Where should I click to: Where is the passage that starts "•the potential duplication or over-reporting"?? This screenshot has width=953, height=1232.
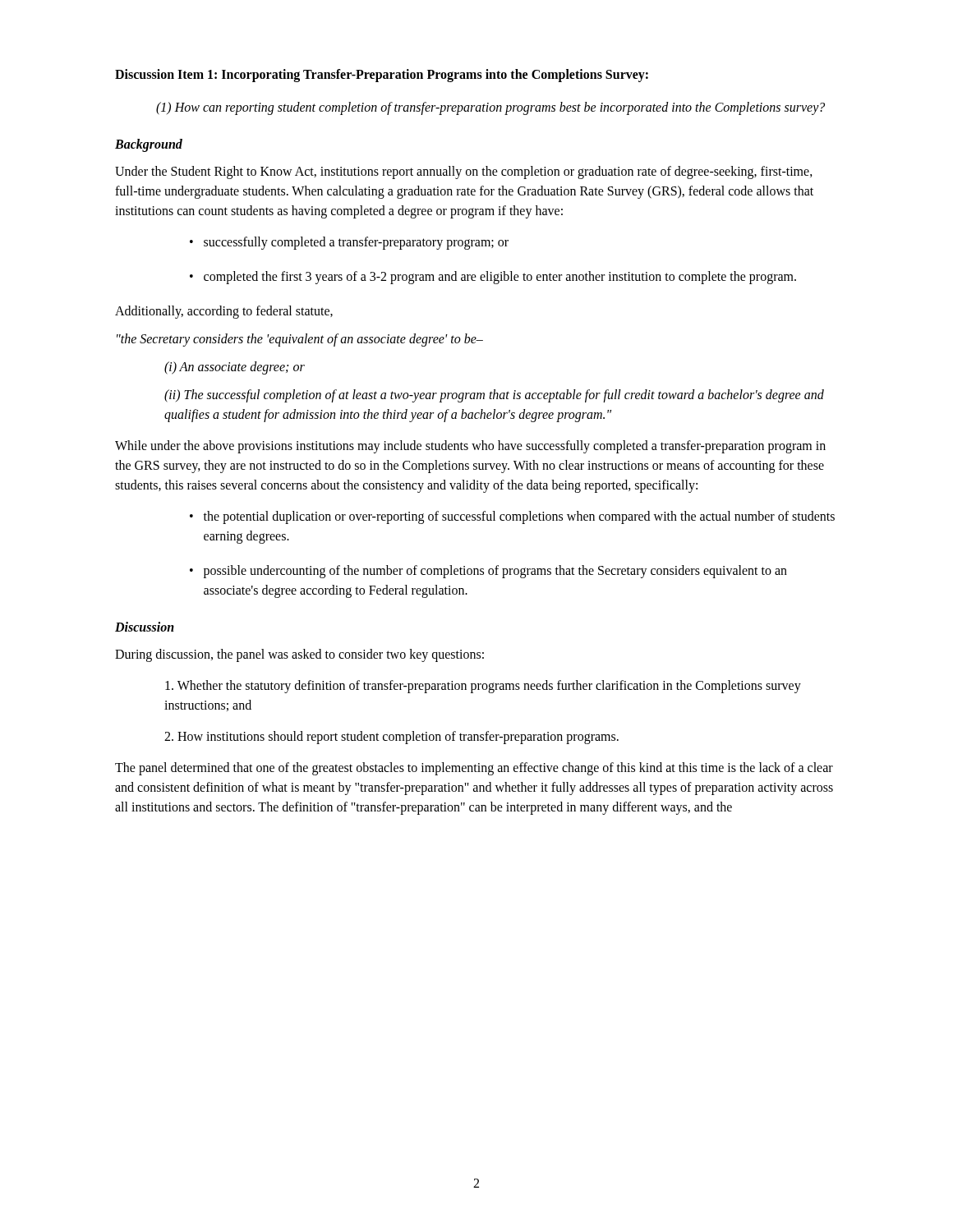click(x=513, y=526)
